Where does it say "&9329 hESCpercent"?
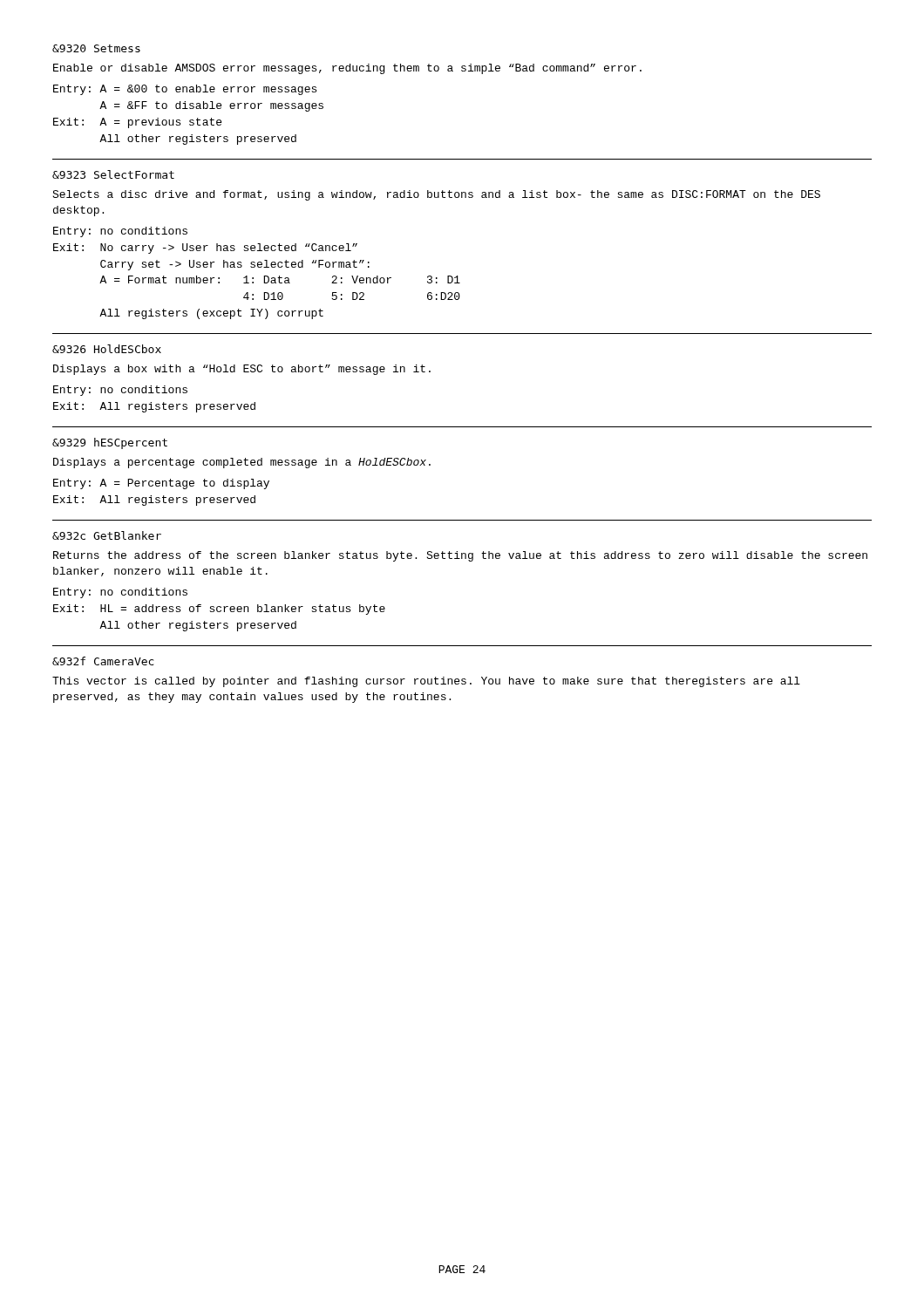 pyautogui.click(x=110, y=442)
